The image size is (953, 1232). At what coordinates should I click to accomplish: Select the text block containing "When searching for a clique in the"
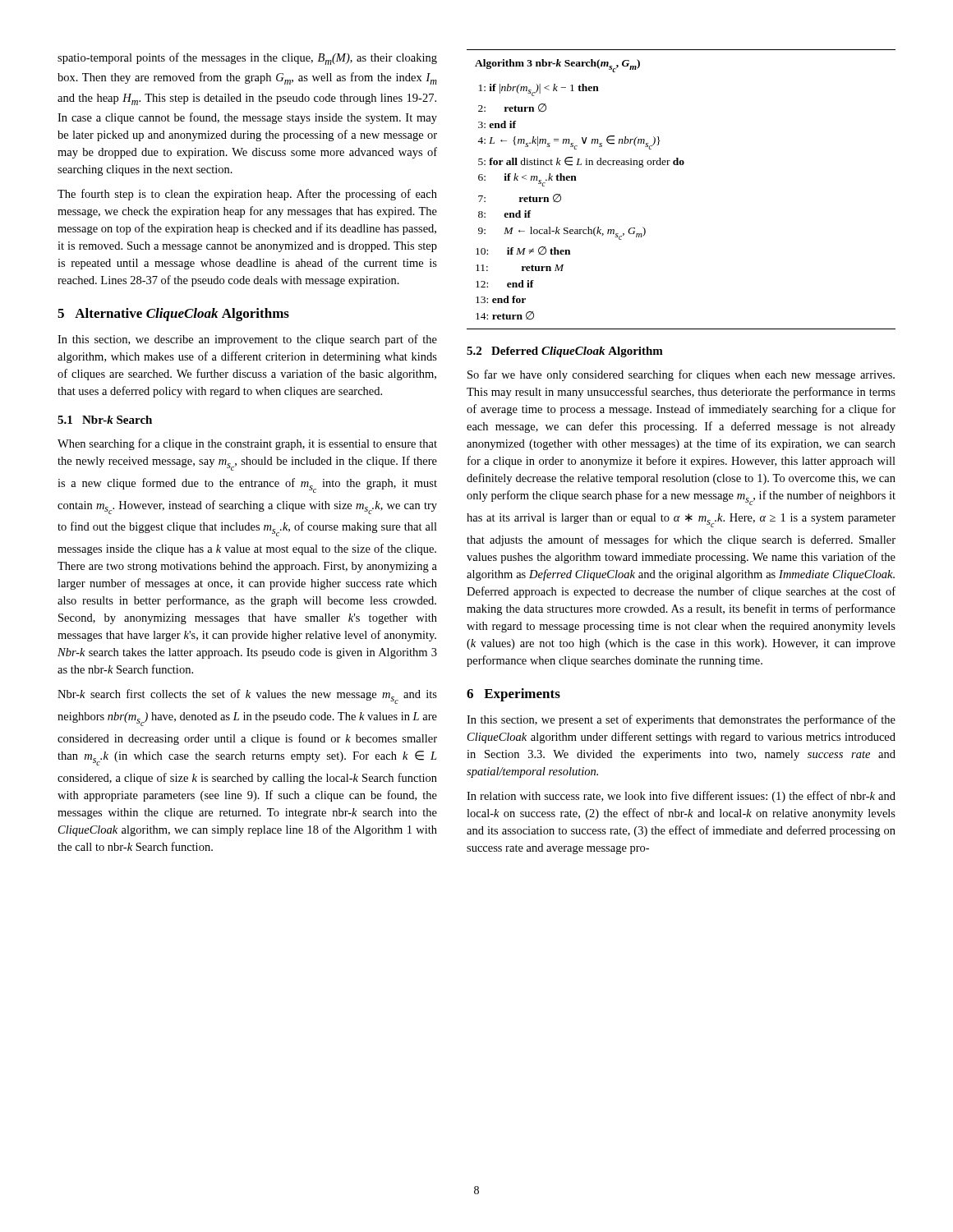pyautogui.click(x=247, y=646)
